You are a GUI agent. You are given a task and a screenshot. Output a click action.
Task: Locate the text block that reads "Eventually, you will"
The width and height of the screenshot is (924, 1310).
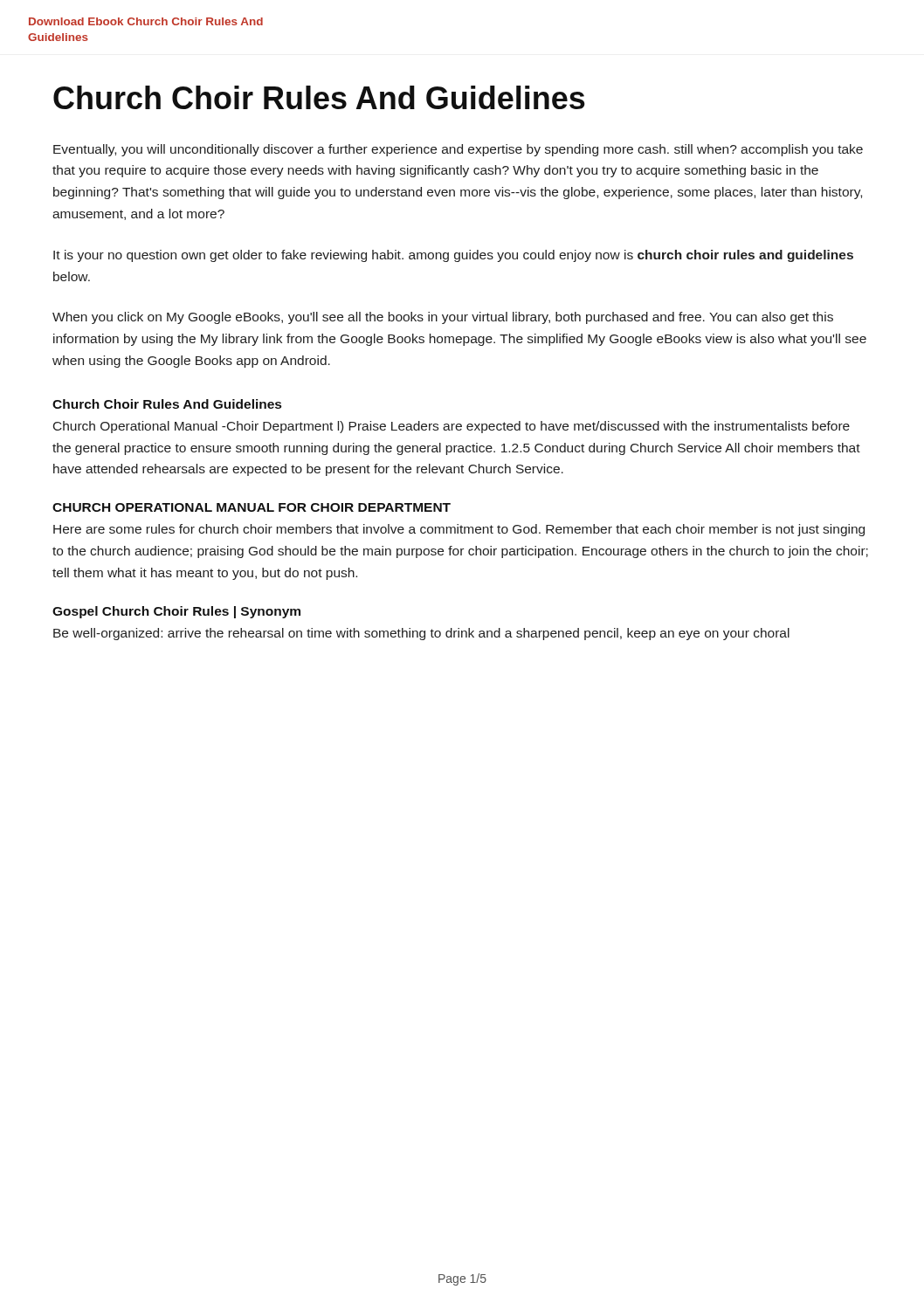click(x=458, y=181)
